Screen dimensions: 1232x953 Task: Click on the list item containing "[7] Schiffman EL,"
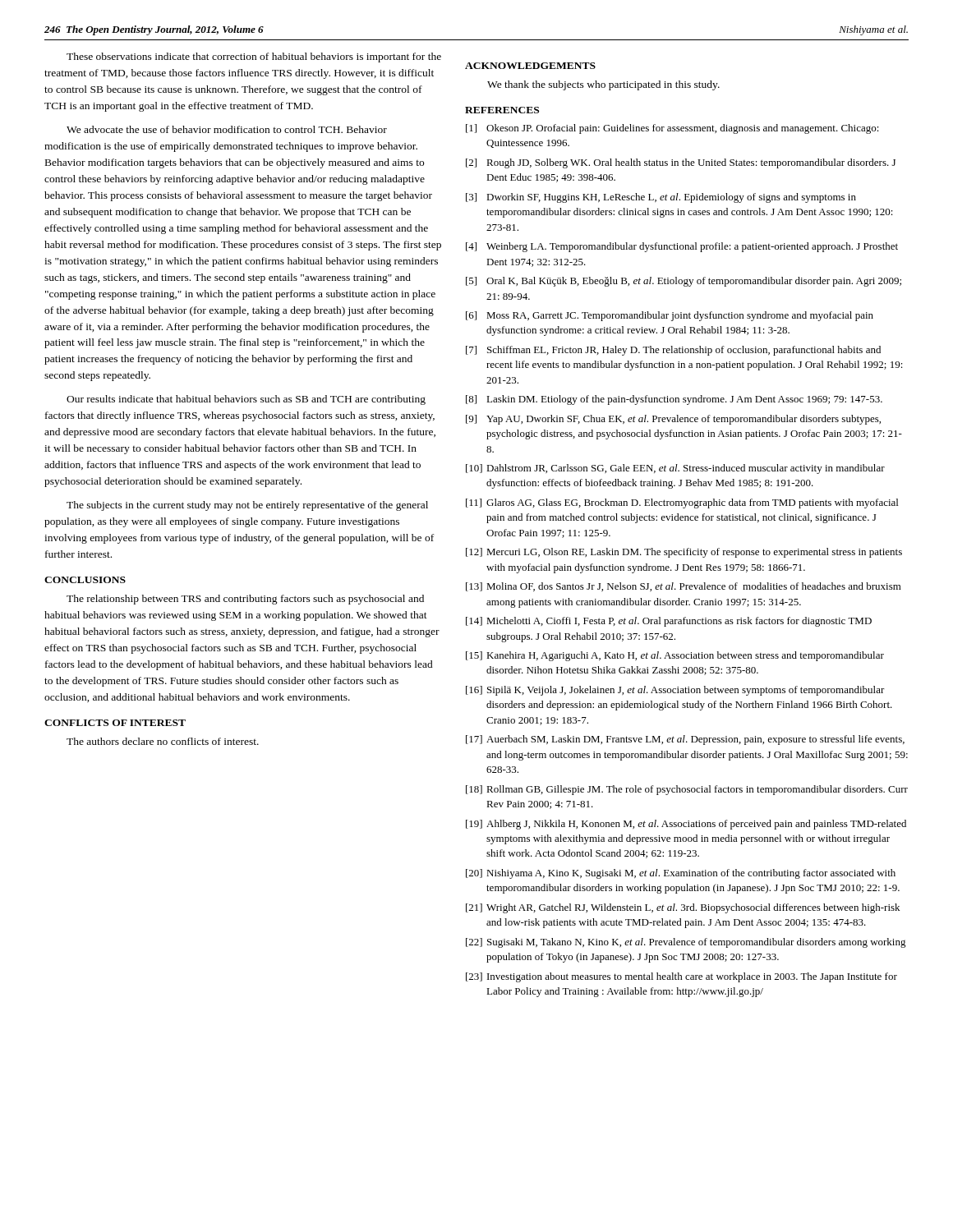pyautogui.click(x=687, y=365)
